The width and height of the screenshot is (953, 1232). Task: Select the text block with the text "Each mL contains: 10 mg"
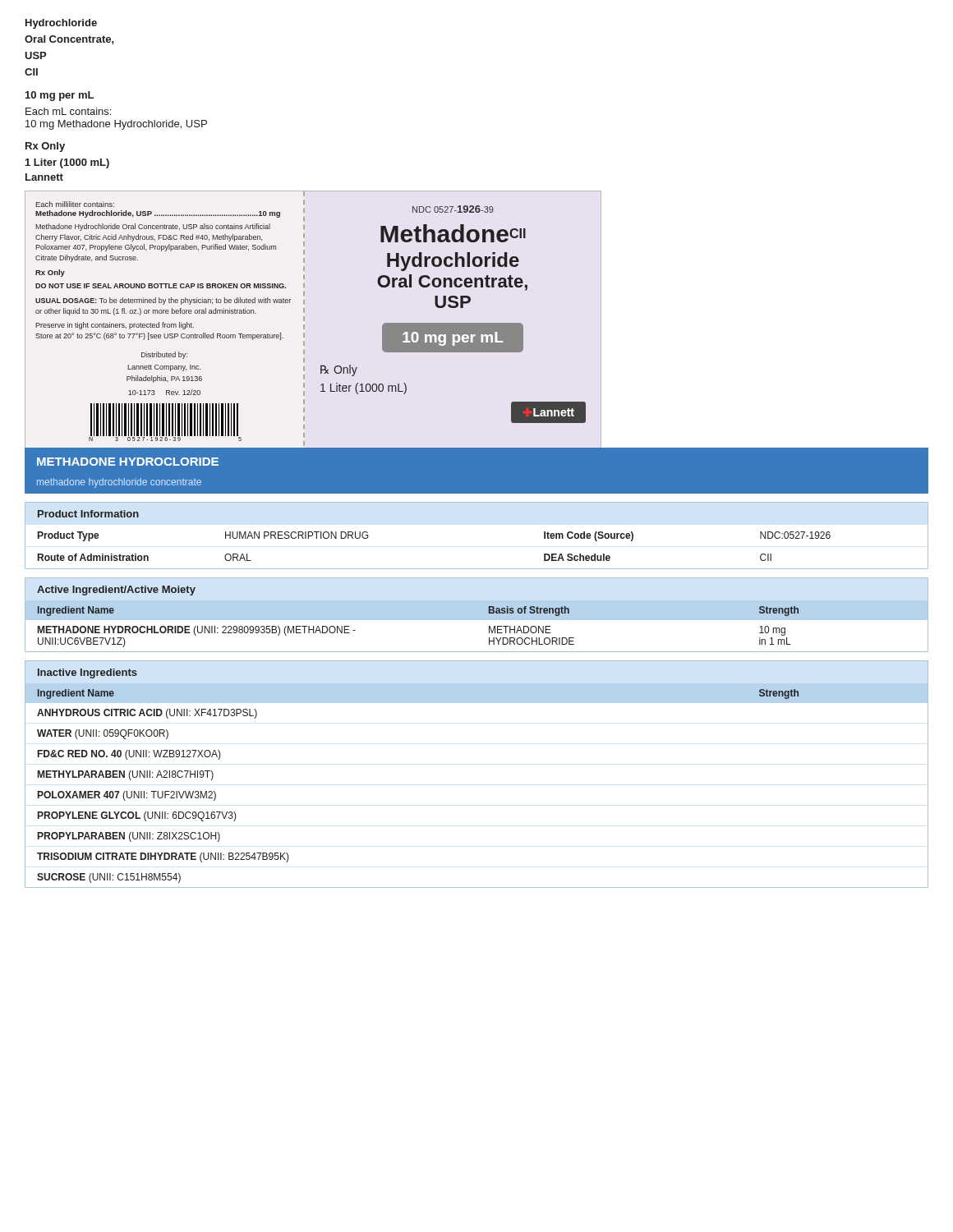pos(116,117)
